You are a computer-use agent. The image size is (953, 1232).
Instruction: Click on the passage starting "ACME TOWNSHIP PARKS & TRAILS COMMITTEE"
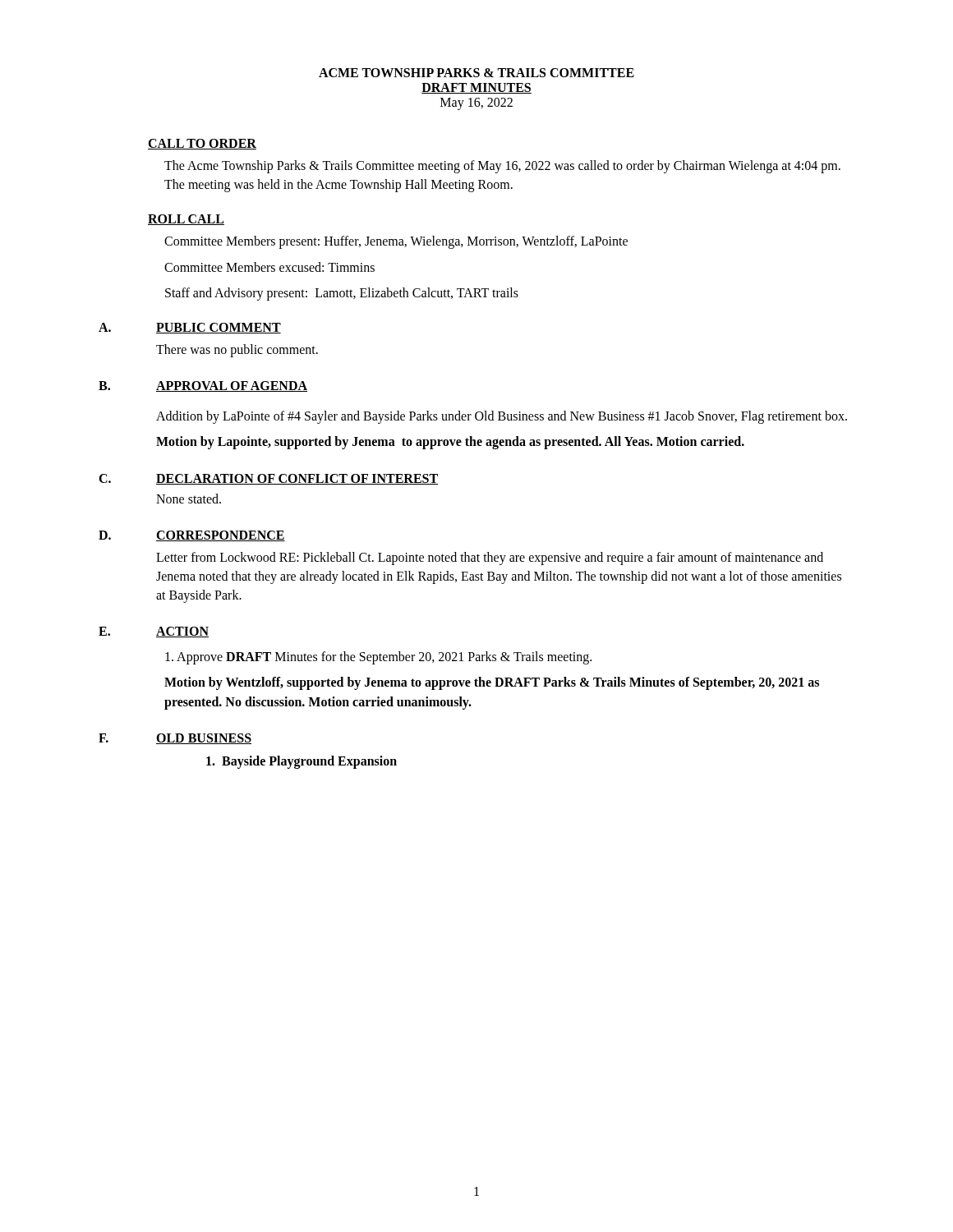point(476,88)
